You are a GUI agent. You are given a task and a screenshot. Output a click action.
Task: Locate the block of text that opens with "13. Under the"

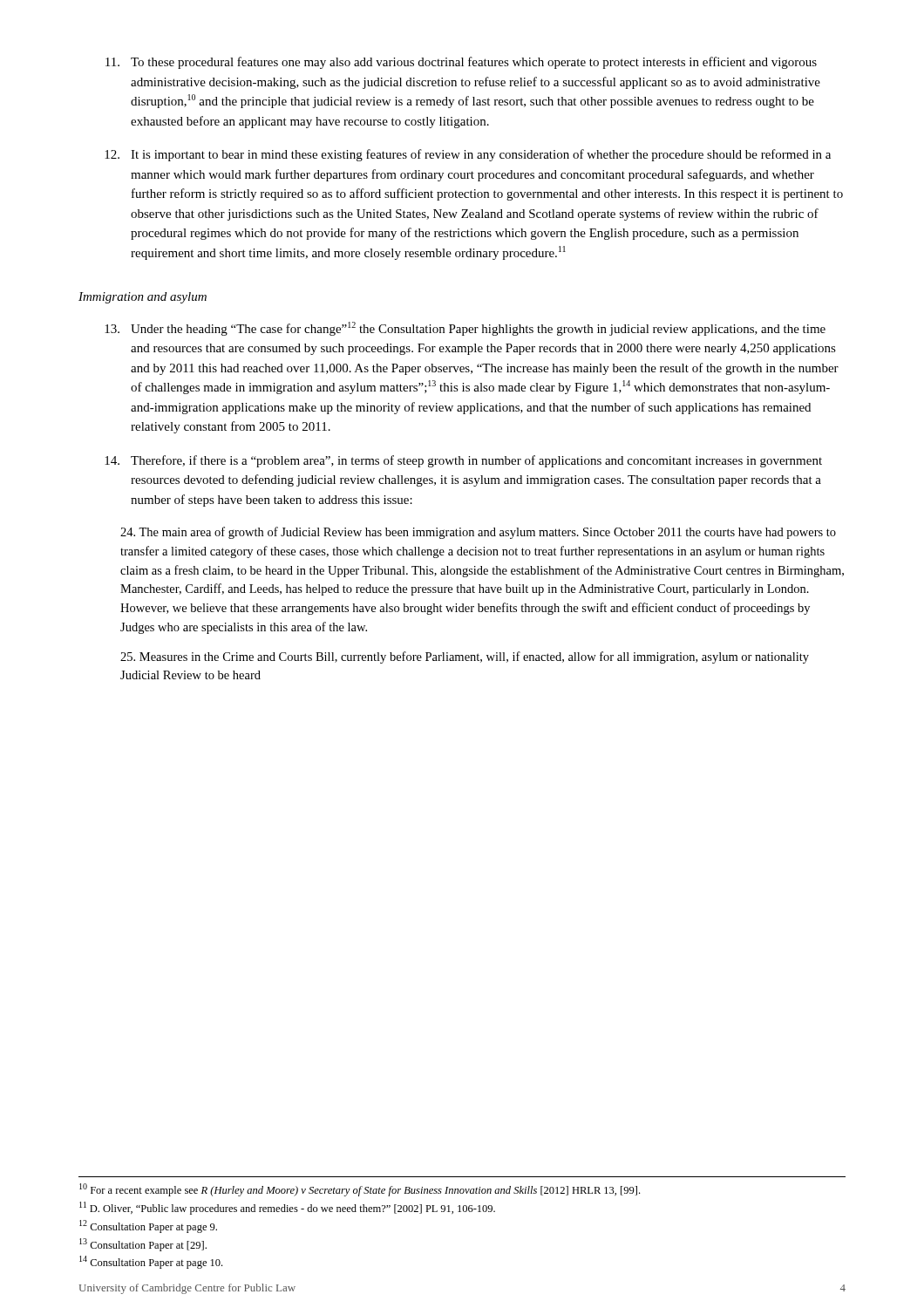click(462, 378)
